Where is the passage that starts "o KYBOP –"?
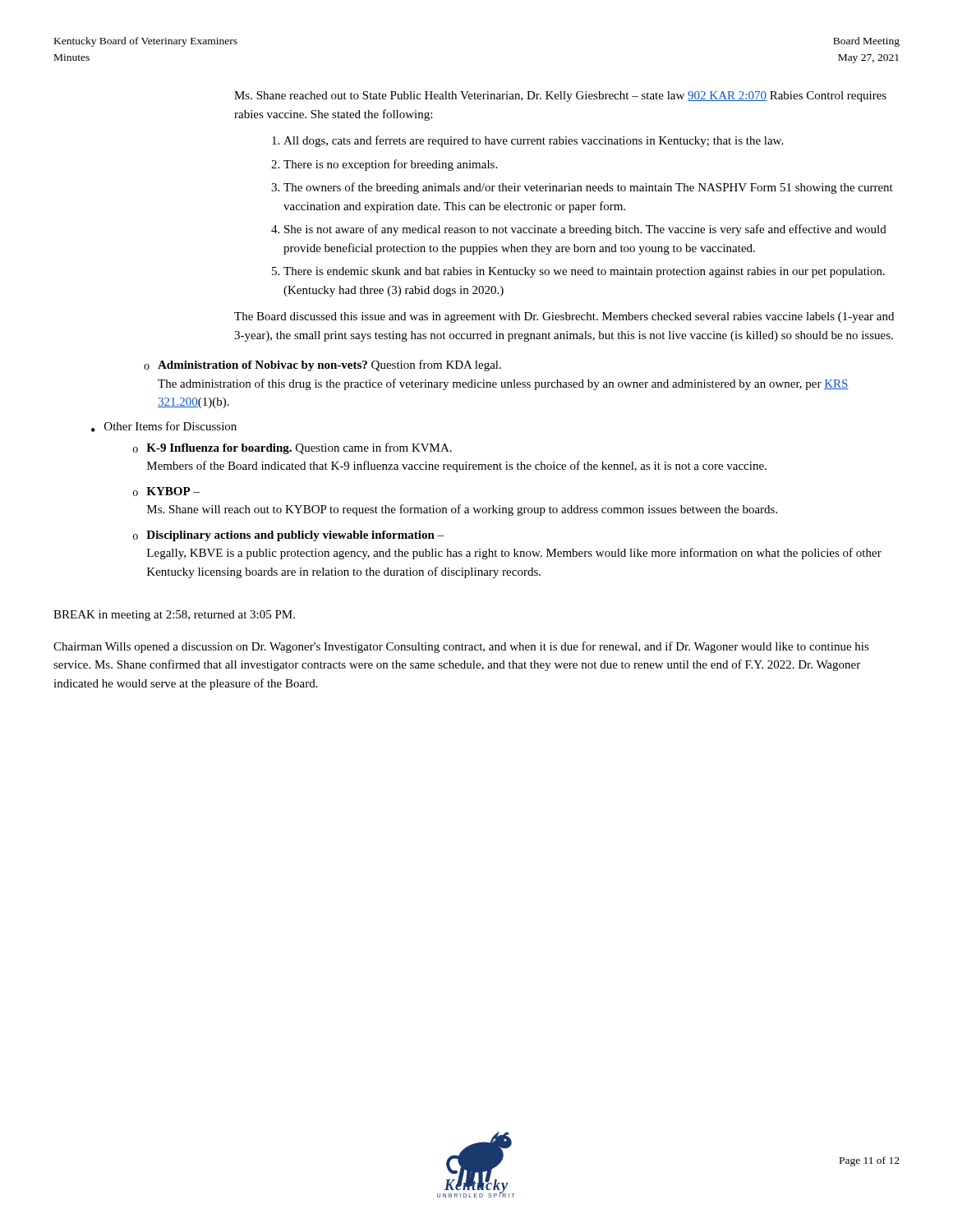The image size is (953, 1232). click(x=516, y=500)
